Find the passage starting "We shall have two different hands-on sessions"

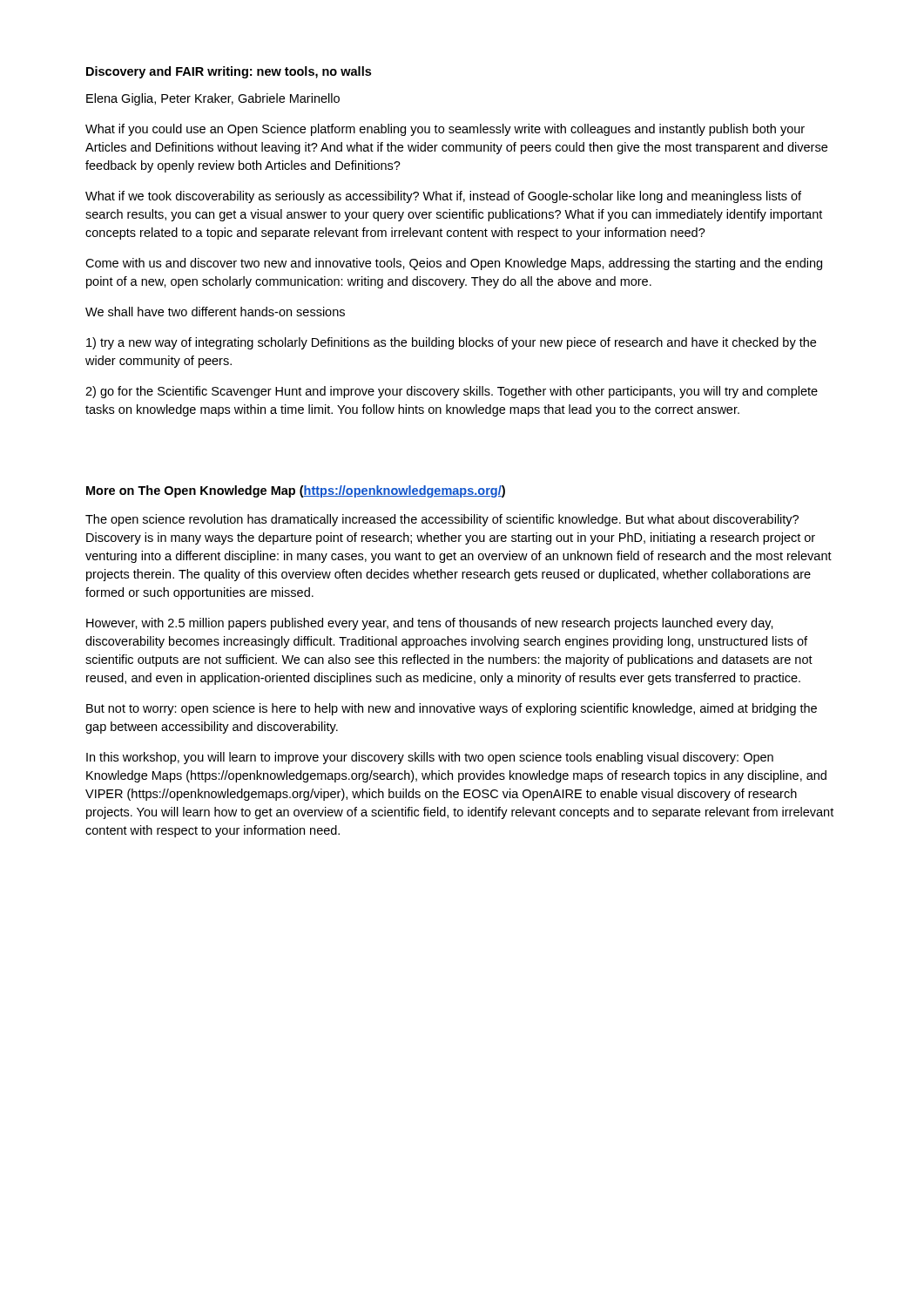(x=215, y=312)
